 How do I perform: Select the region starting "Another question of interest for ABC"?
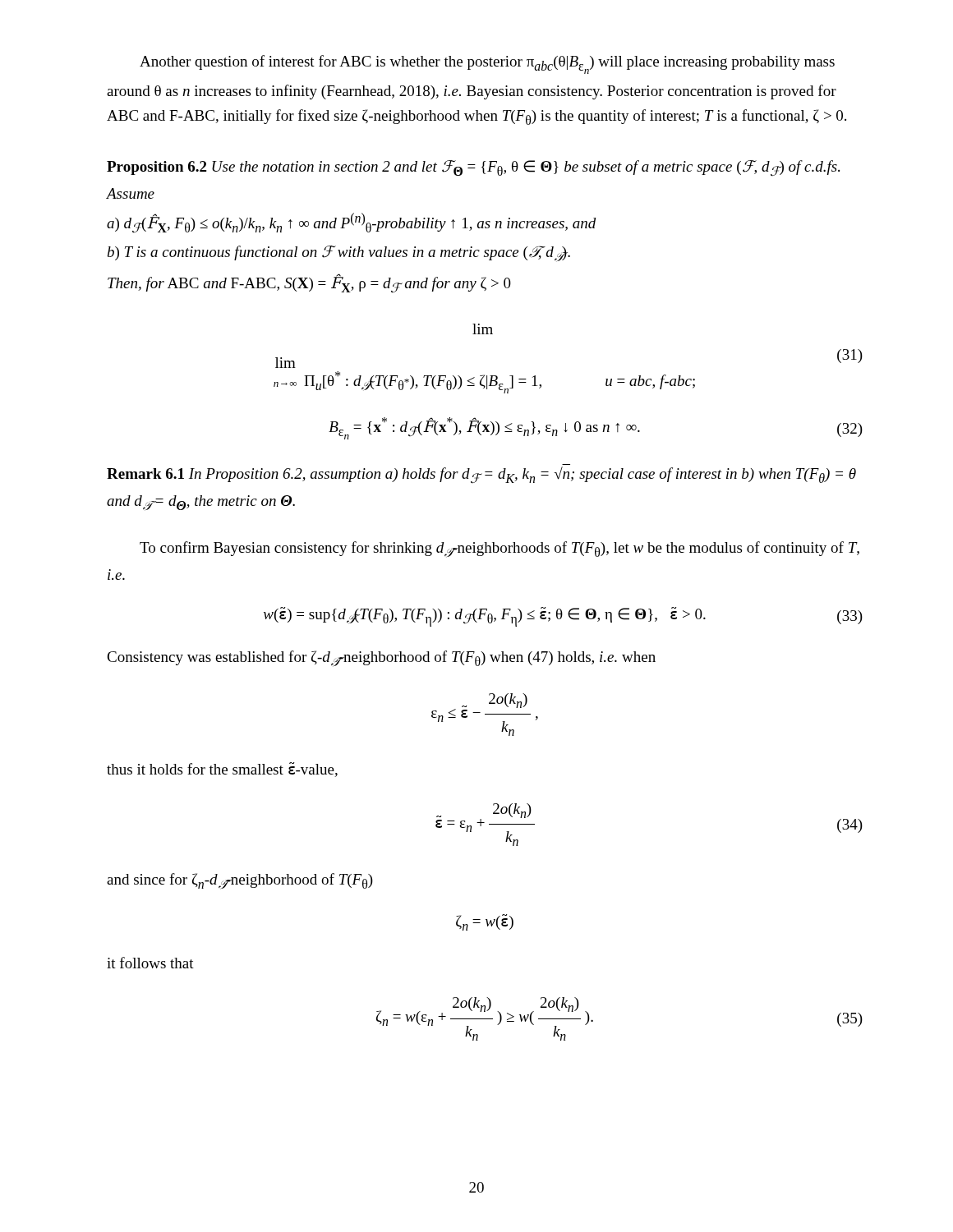point(477,90)
